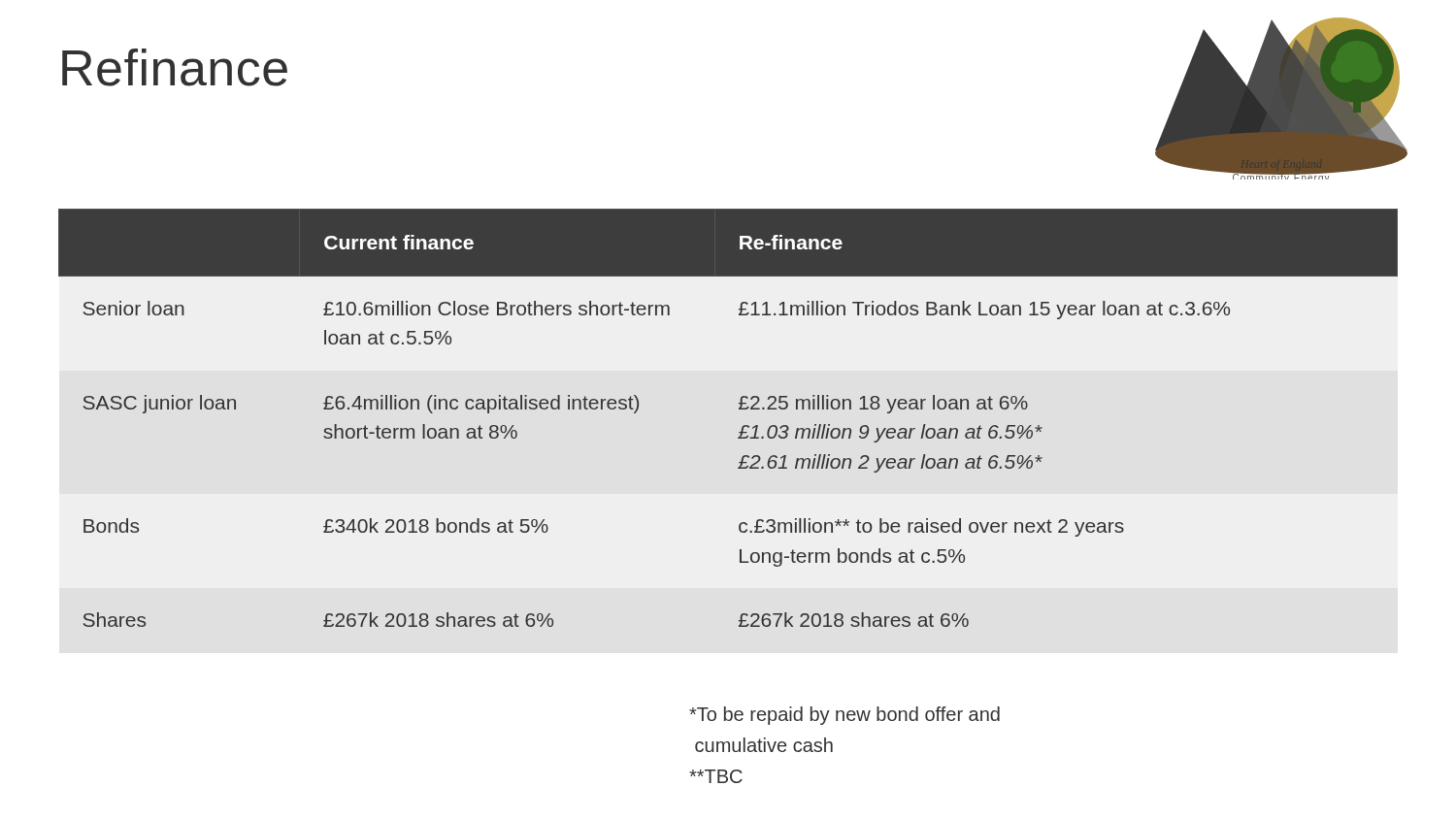Locate the logo
This screenshot has width=1456, height=819.
(x=1281, y=95)
